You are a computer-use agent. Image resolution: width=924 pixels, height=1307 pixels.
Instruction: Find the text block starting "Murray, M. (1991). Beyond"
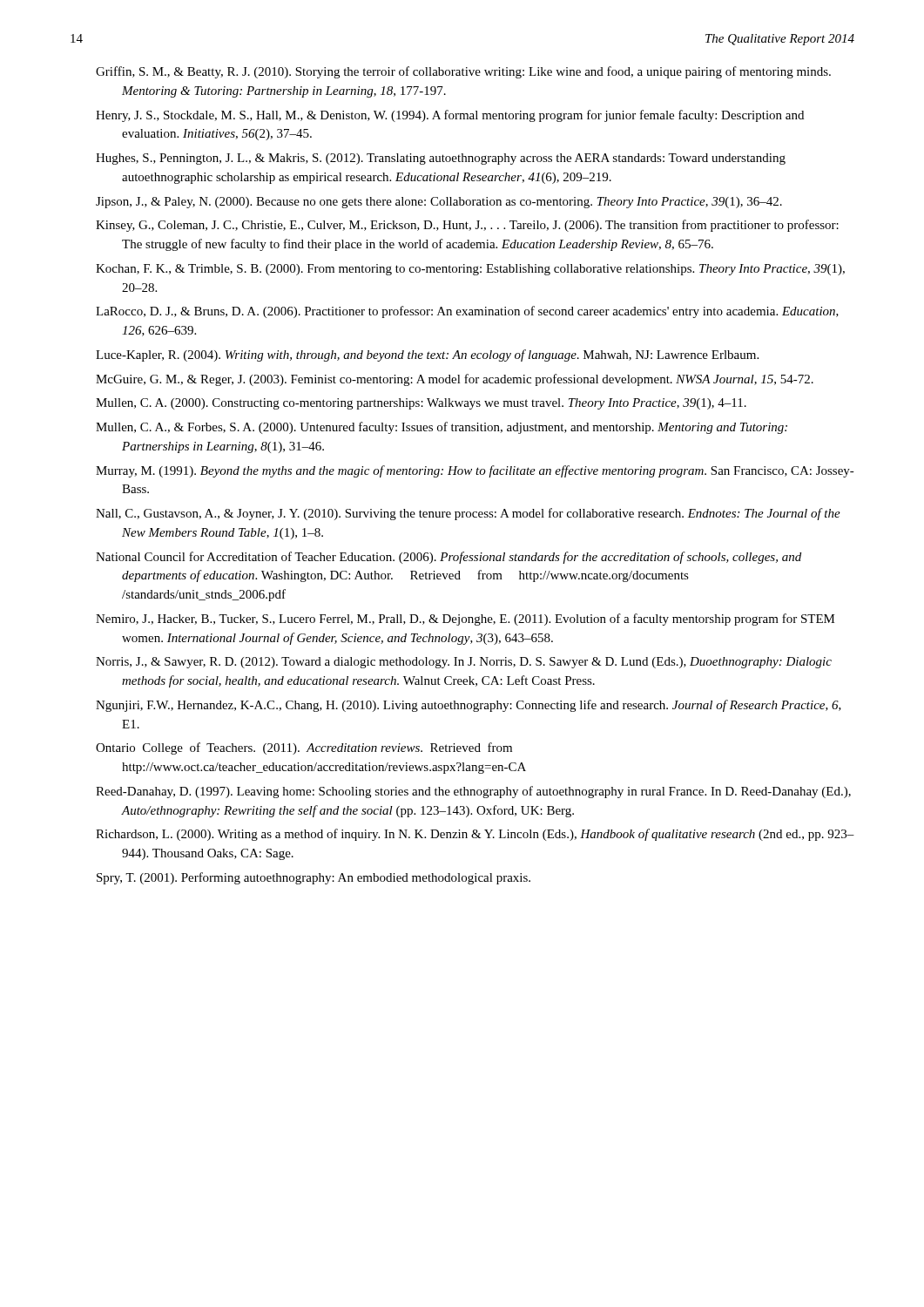click(475, 480)
